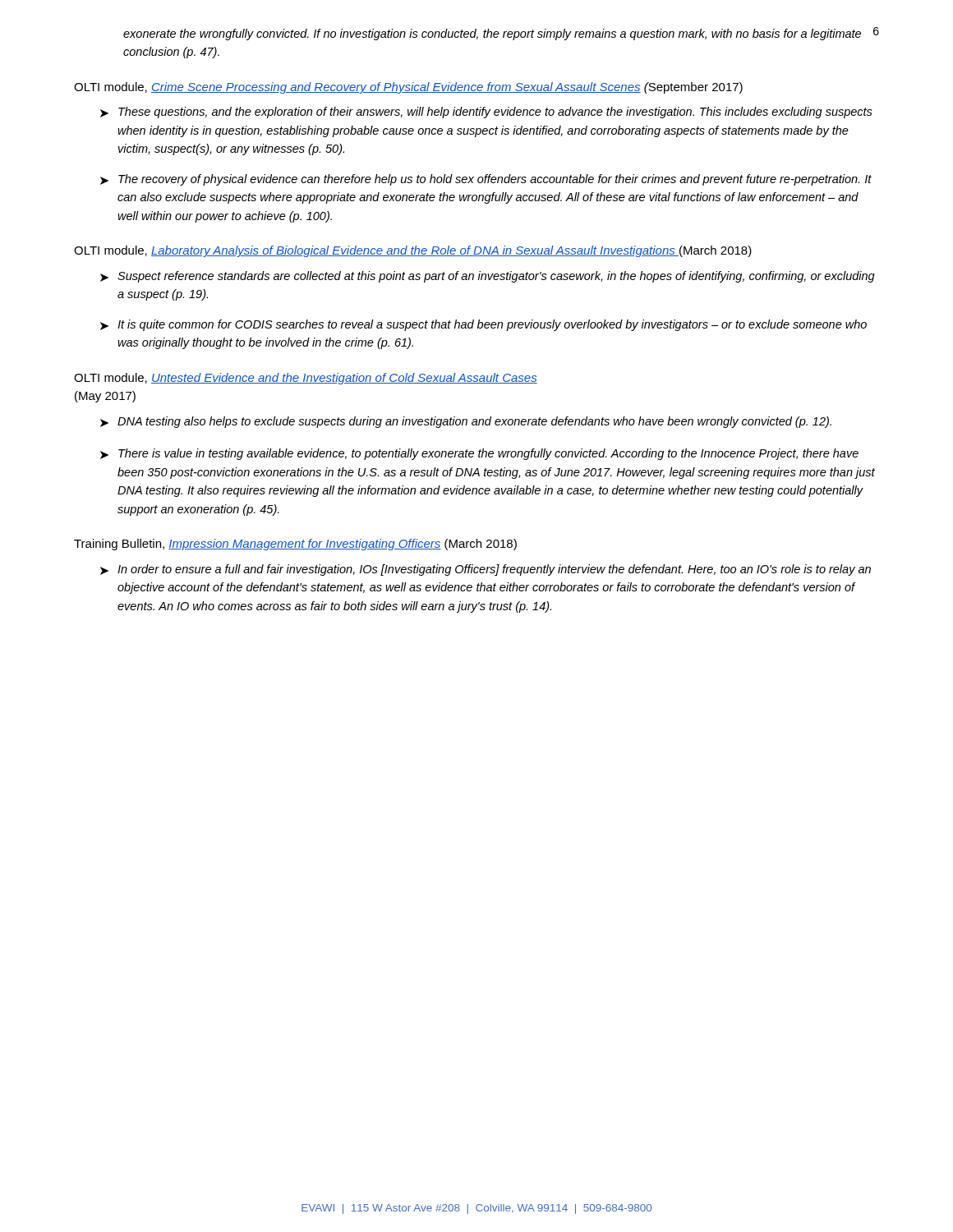Select the text block with the text "Training Bulletin, Impression Management for Investigating Officers"

(296, 544)
